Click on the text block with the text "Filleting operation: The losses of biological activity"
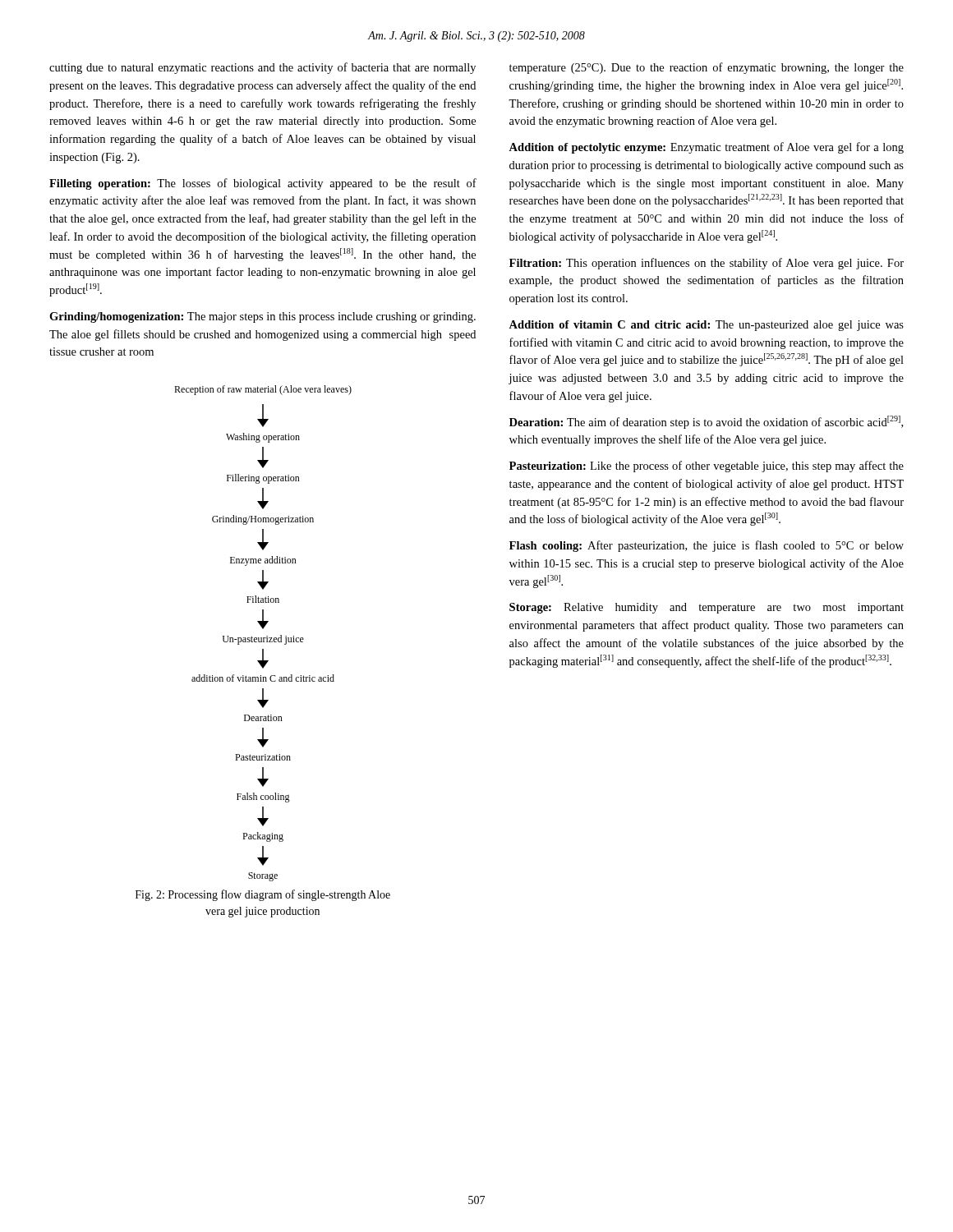The width and height of the screenshot is (953, 1232). (263, 237)
